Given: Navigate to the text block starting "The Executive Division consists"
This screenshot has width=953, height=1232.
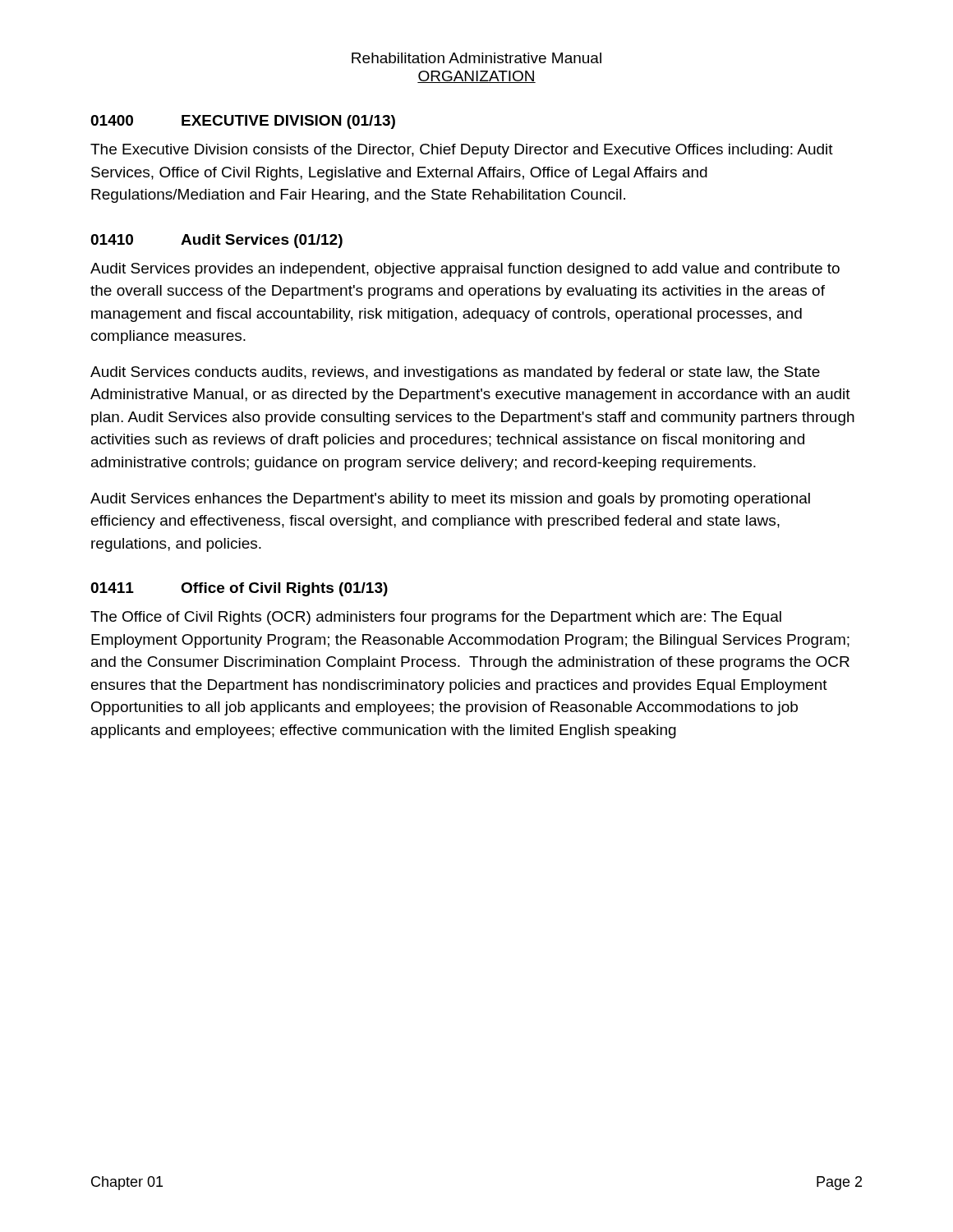Looking at the screenshot, I should click(x=462, y=172).
